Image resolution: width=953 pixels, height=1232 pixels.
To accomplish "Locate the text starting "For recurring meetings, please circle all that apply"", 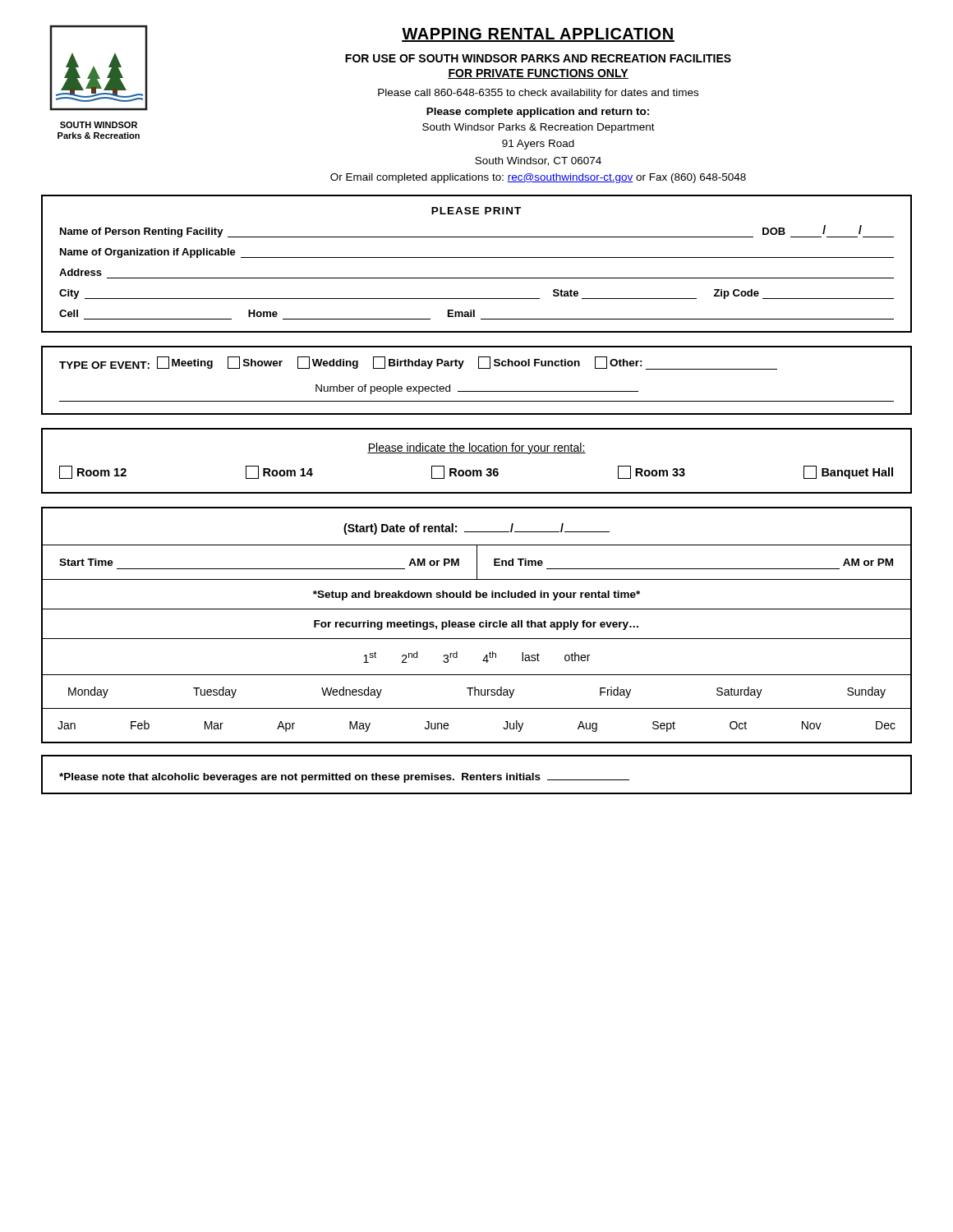I will coord(476,624).
